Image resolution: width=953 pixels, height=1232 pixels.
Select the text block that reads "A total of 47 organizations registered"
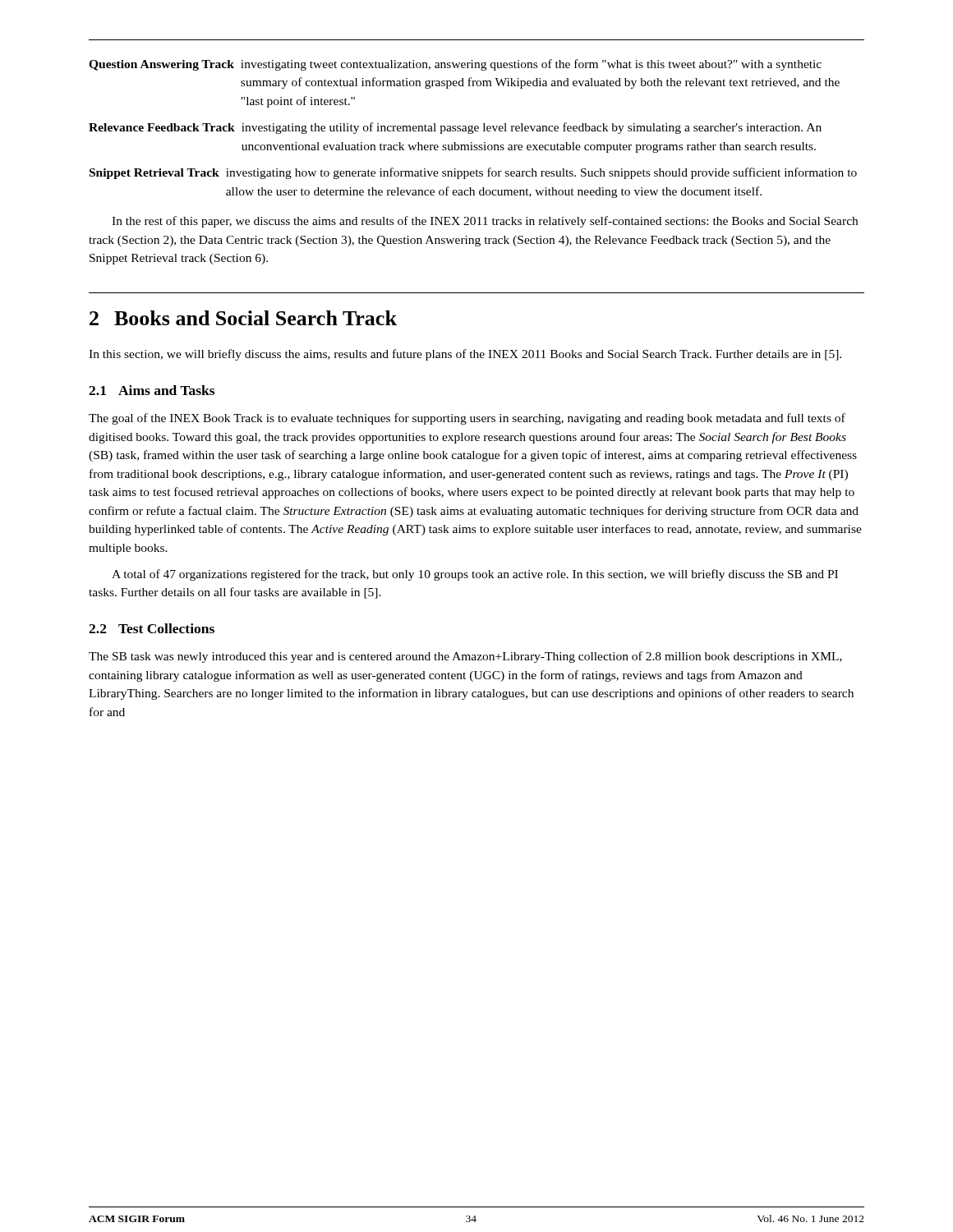point(464,583)
